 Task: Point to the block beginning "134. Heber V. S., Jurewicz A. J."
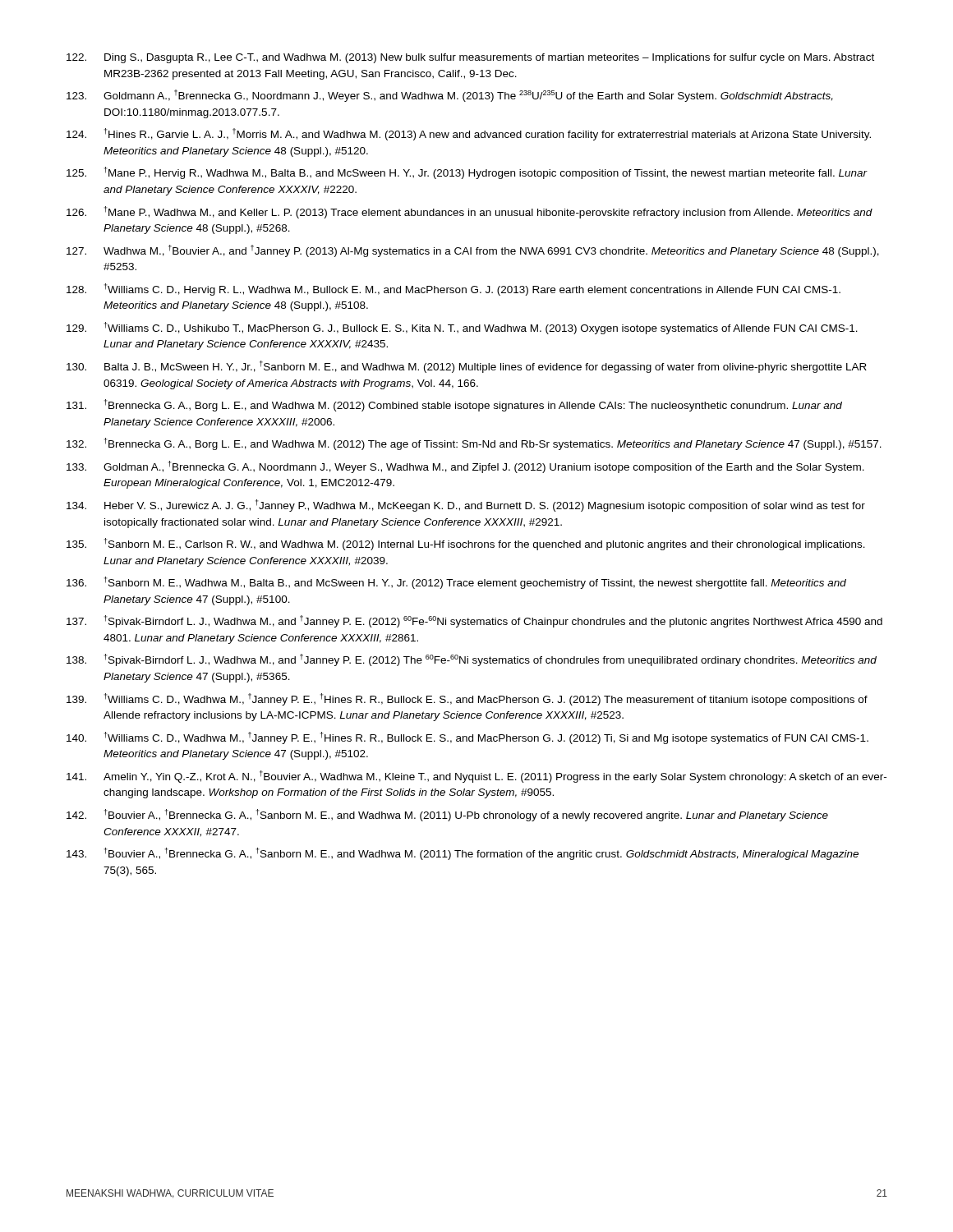coord(476,514)
